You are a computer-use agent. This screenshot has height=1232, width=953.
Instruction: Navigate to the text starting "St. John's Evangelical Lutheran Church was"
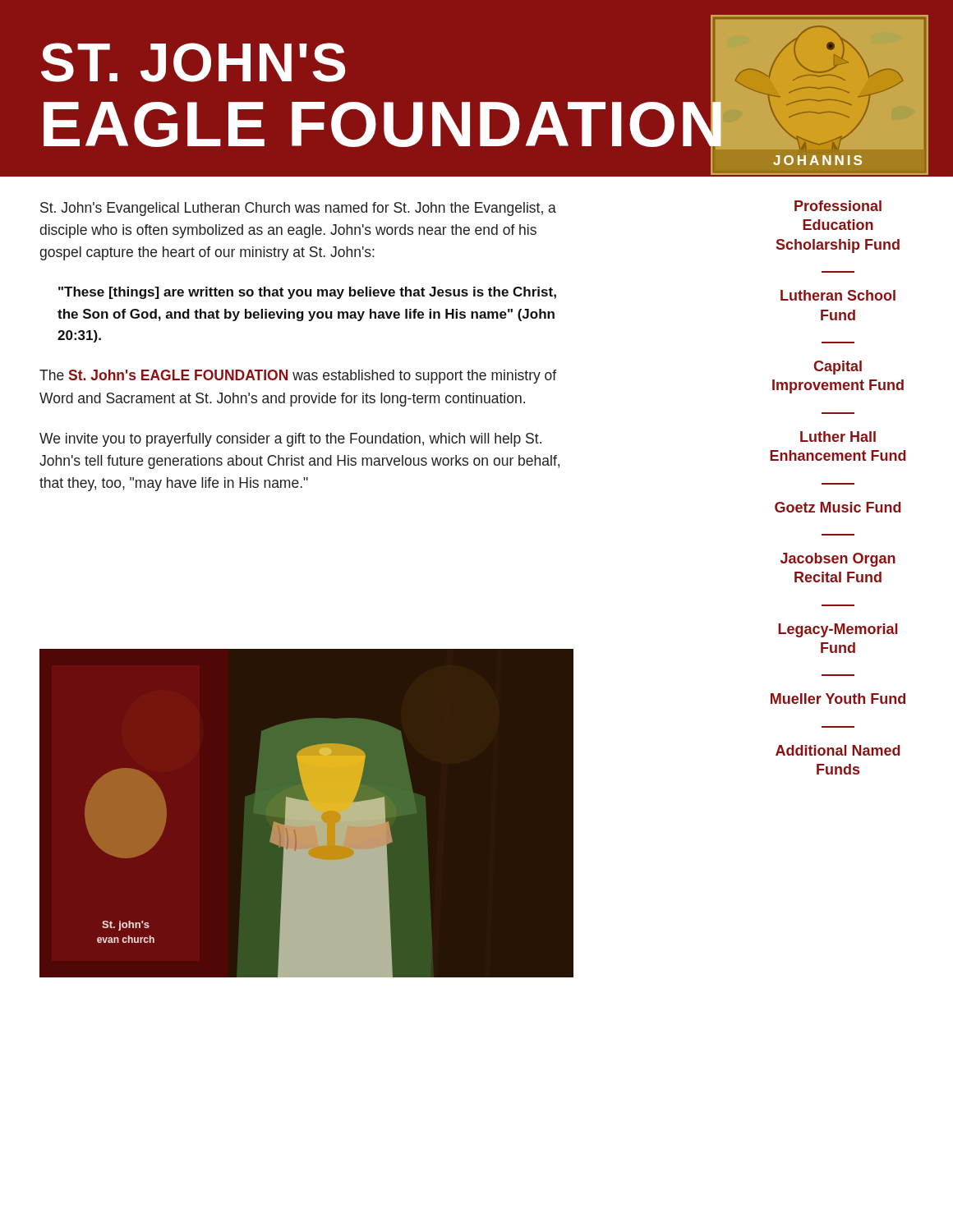(x=298, y=230)
